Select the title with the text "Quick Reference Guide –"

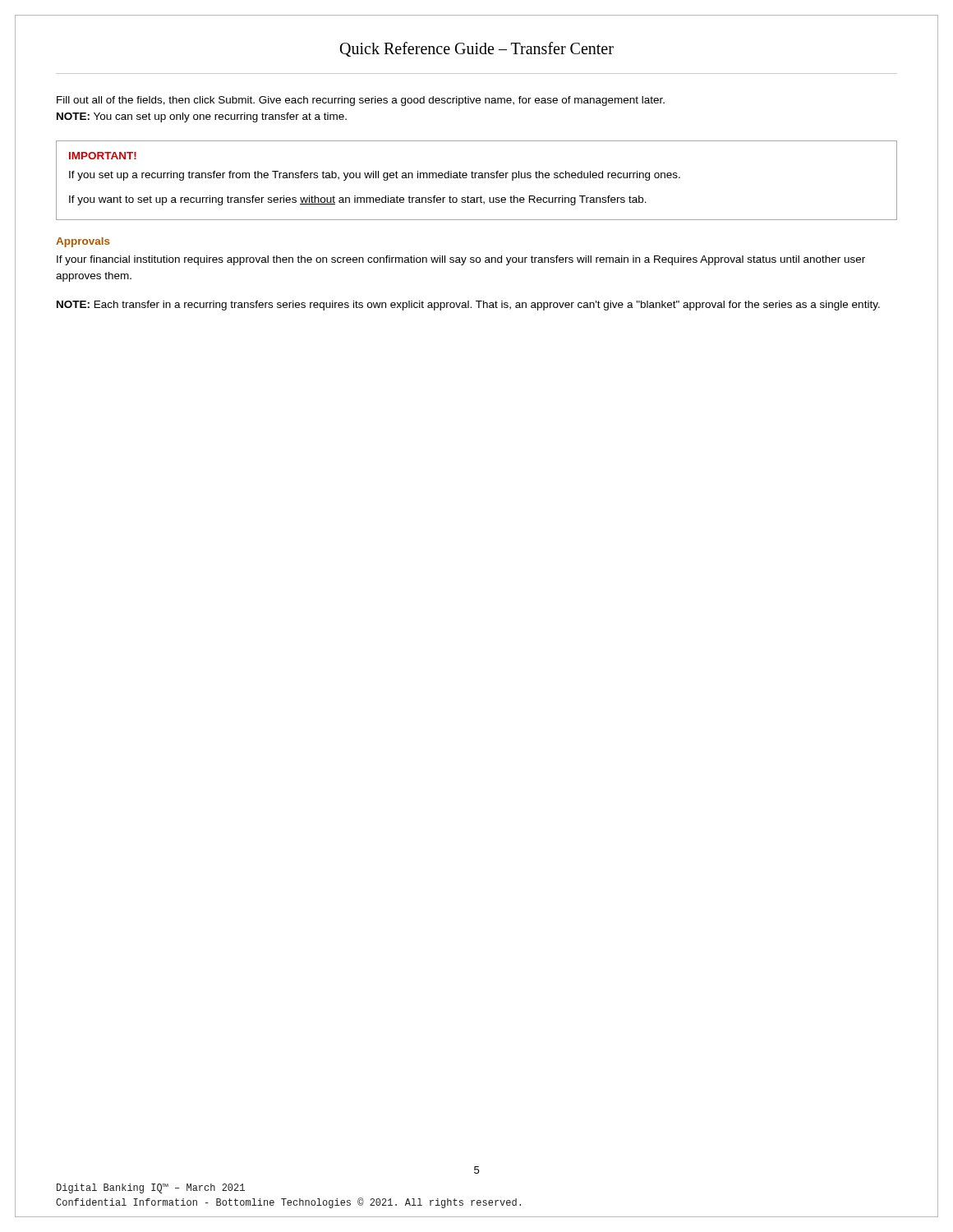[476, 48]
